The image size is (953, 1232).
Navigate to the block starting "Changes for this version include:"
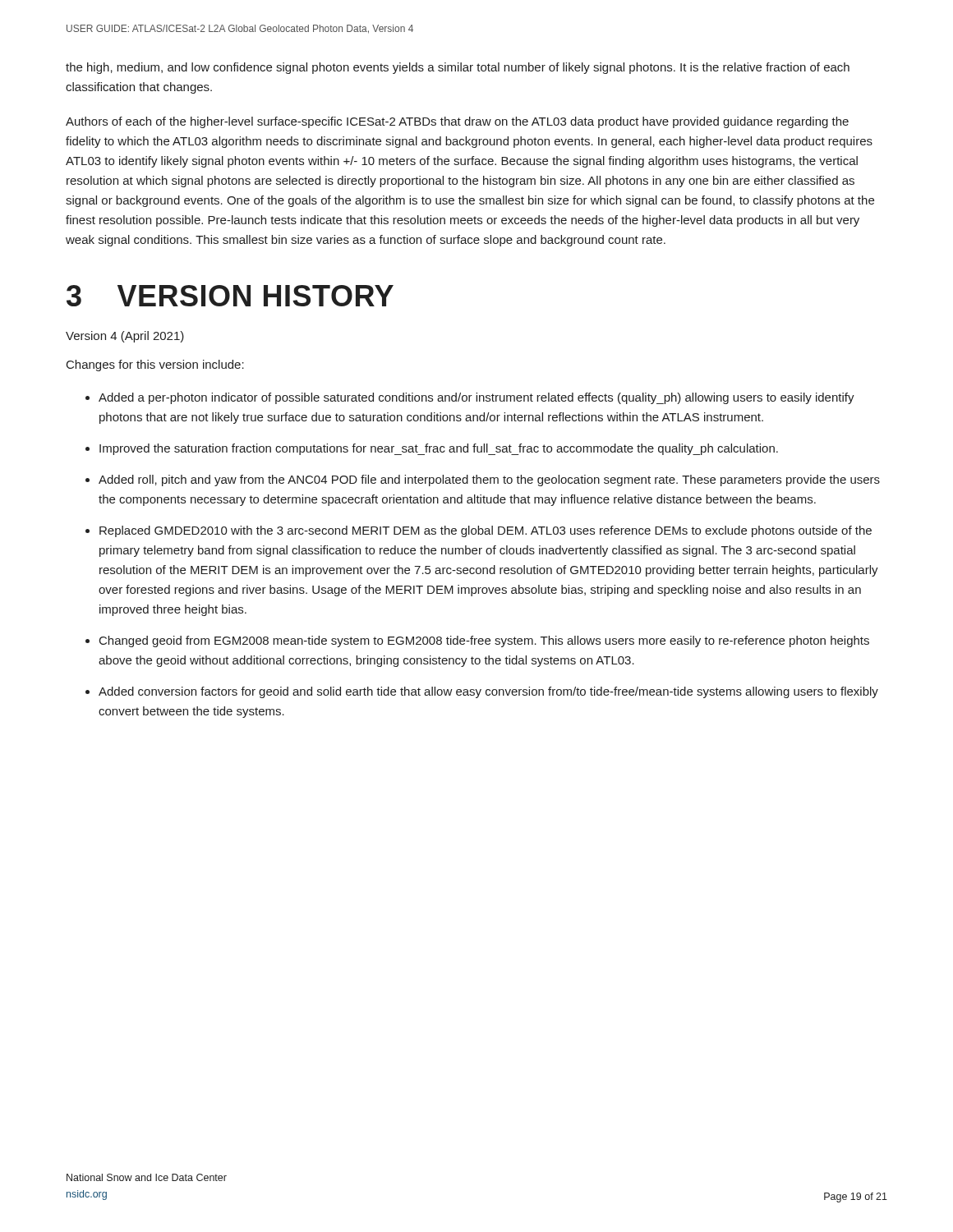[155, 364]
